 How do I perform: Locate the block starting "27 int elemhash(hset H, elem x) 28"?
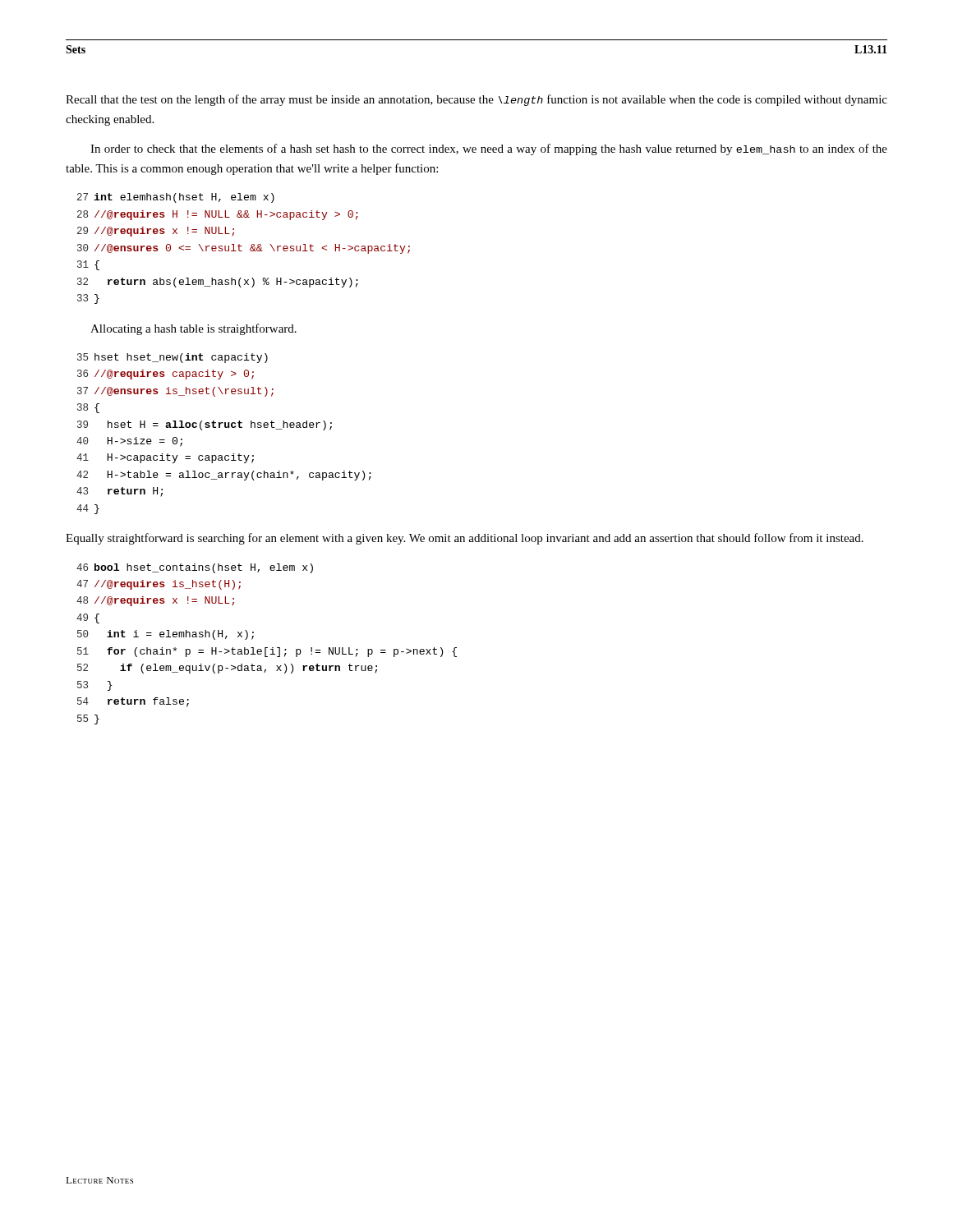point(176,198)
